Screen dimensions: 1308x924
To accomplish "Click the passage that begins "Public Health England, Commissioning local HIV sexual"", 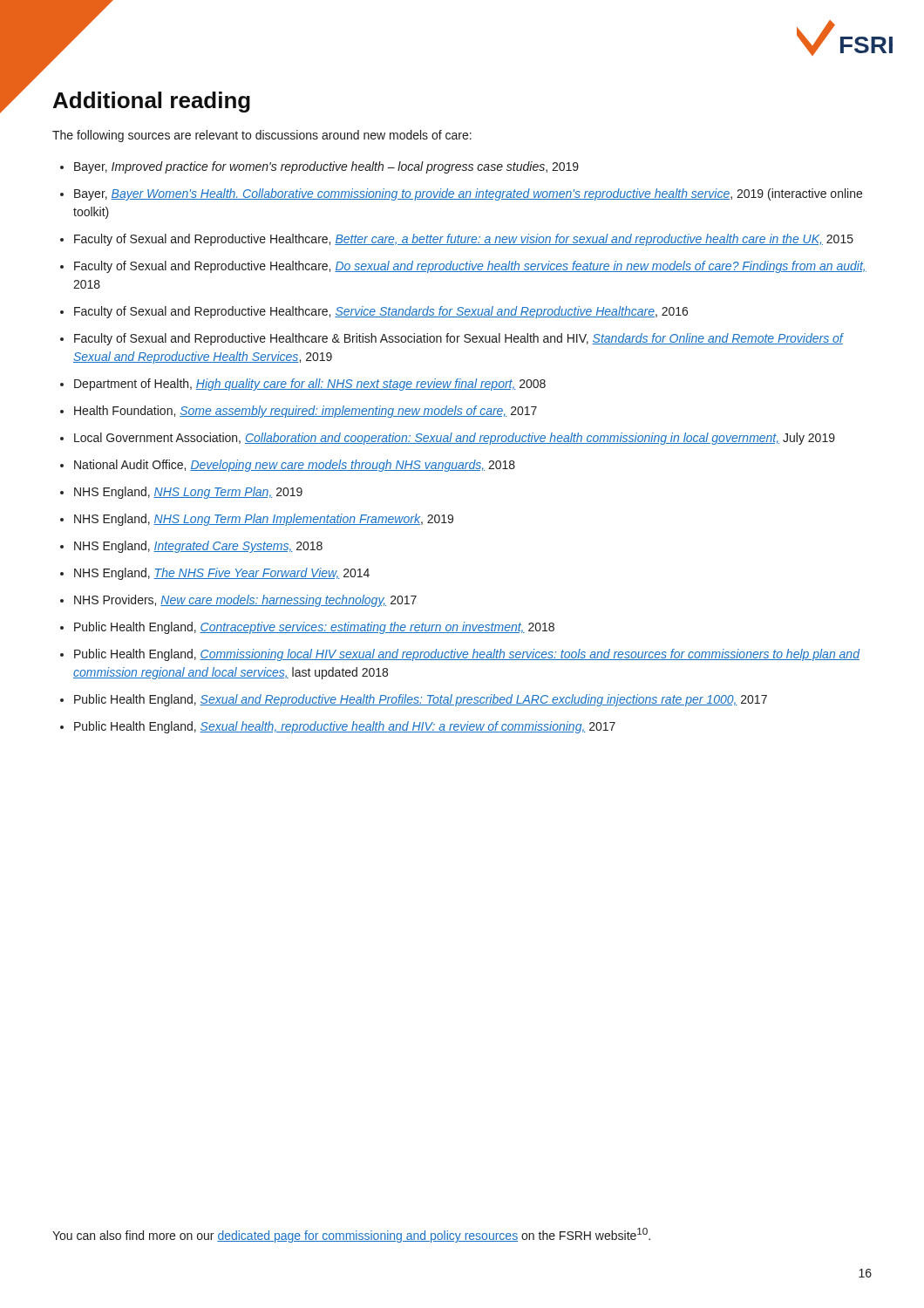I will (x=472, y=664).
